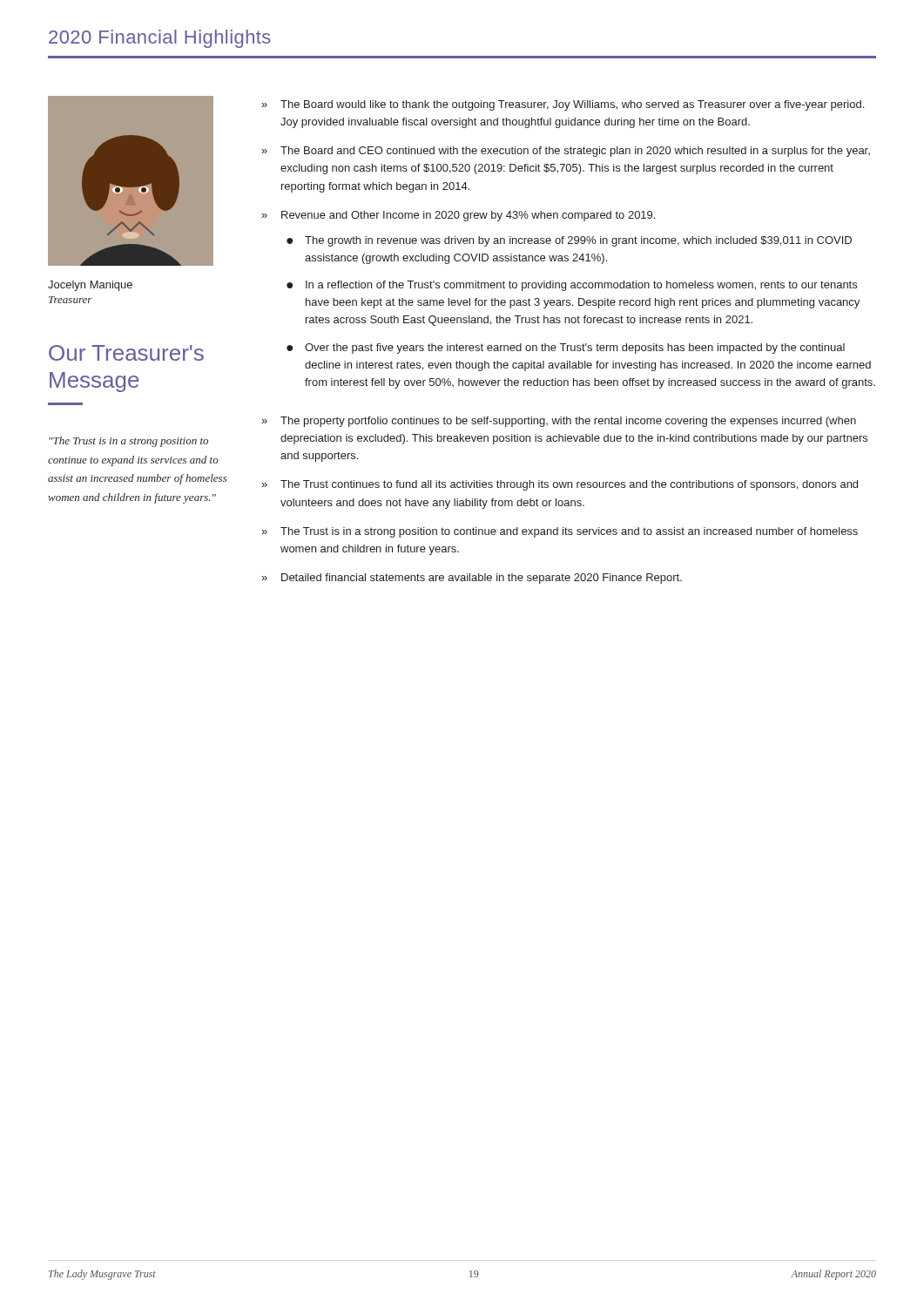The width and height of the screenshot is (924, 1307).
Task: Find the photo
Action: coord(142,183)
